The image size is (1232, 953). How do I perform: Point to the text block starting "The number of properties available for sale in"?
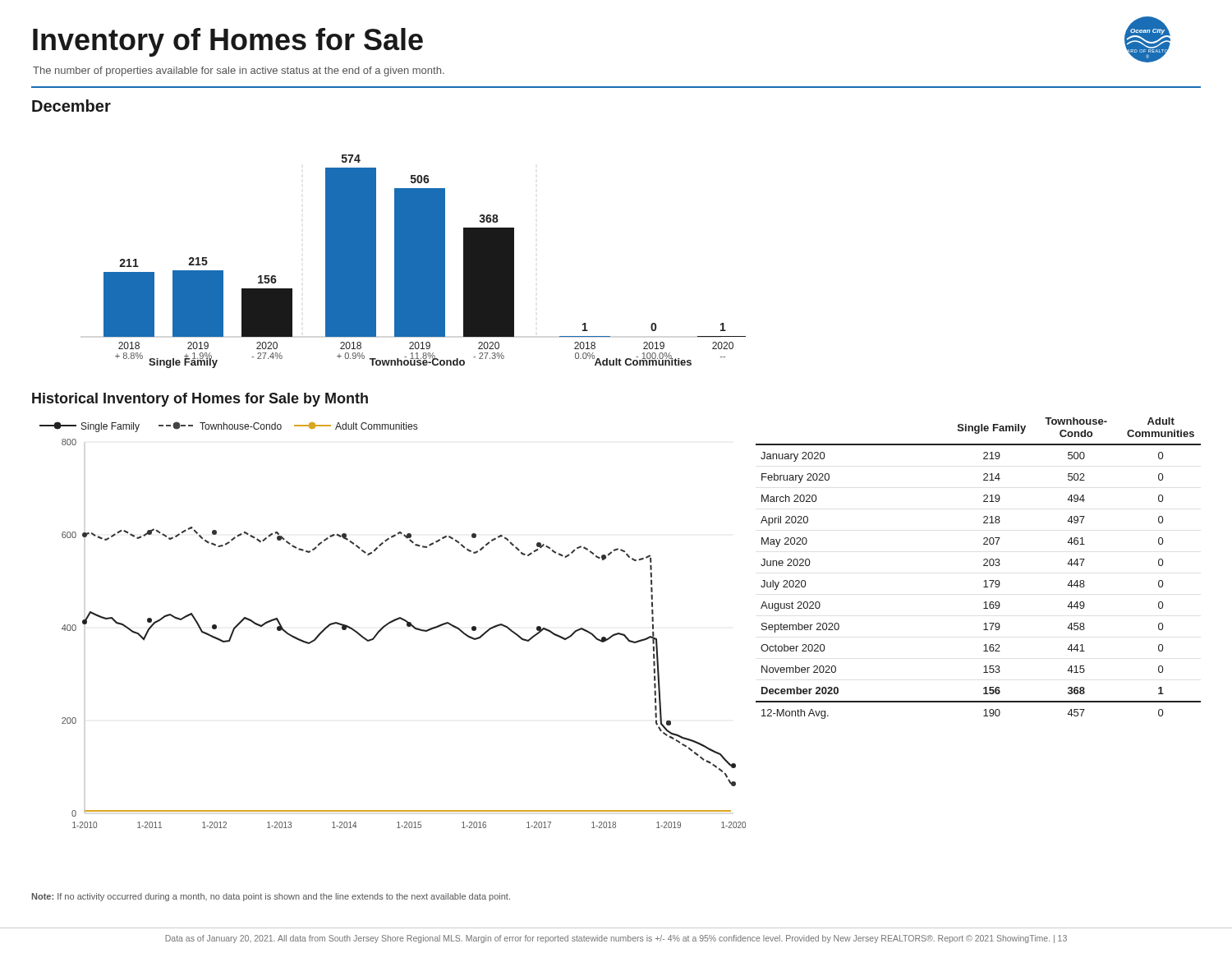(239, 70)
